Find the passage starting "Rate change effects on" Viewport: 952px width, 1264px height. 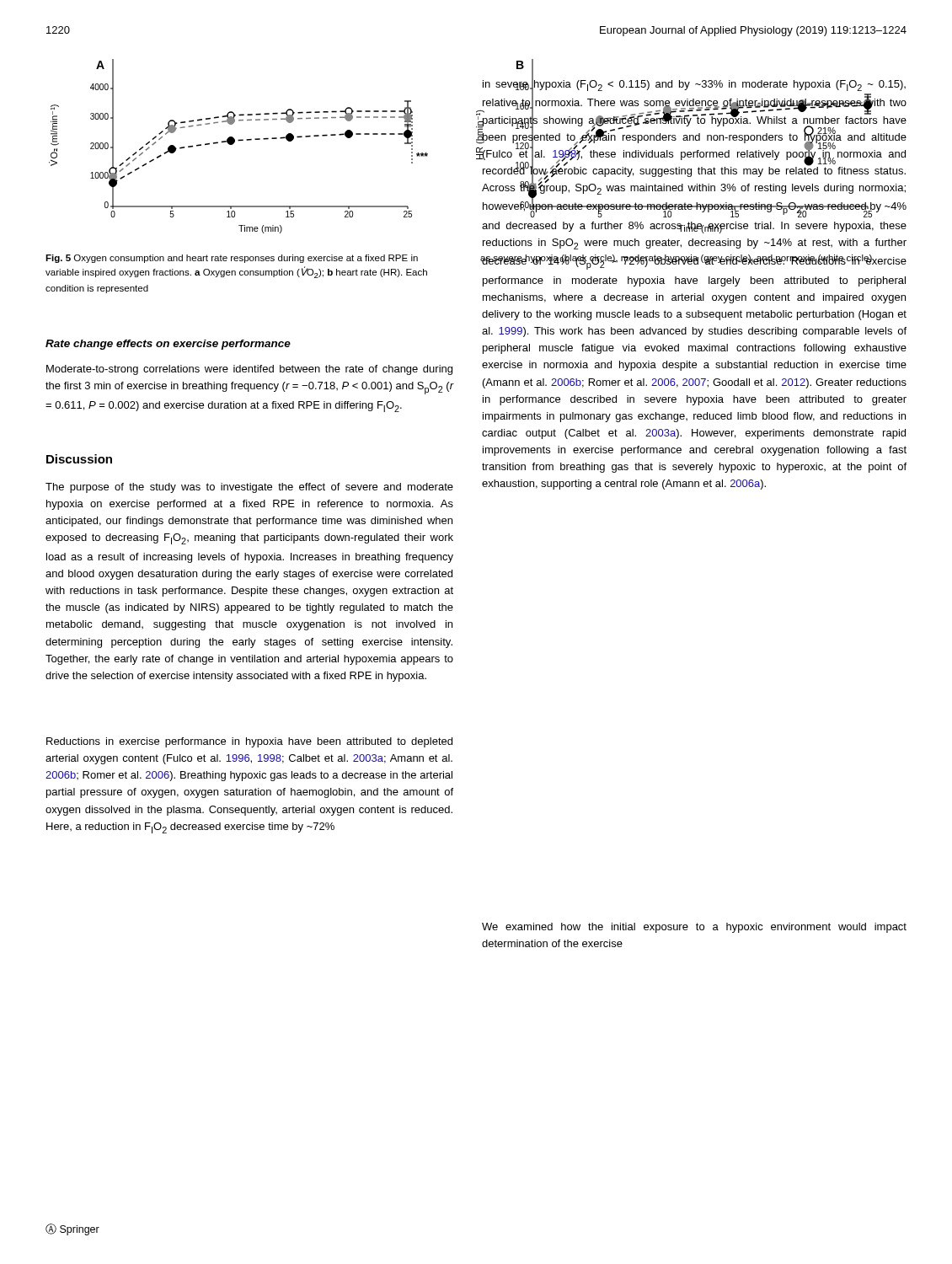[168, 343]
